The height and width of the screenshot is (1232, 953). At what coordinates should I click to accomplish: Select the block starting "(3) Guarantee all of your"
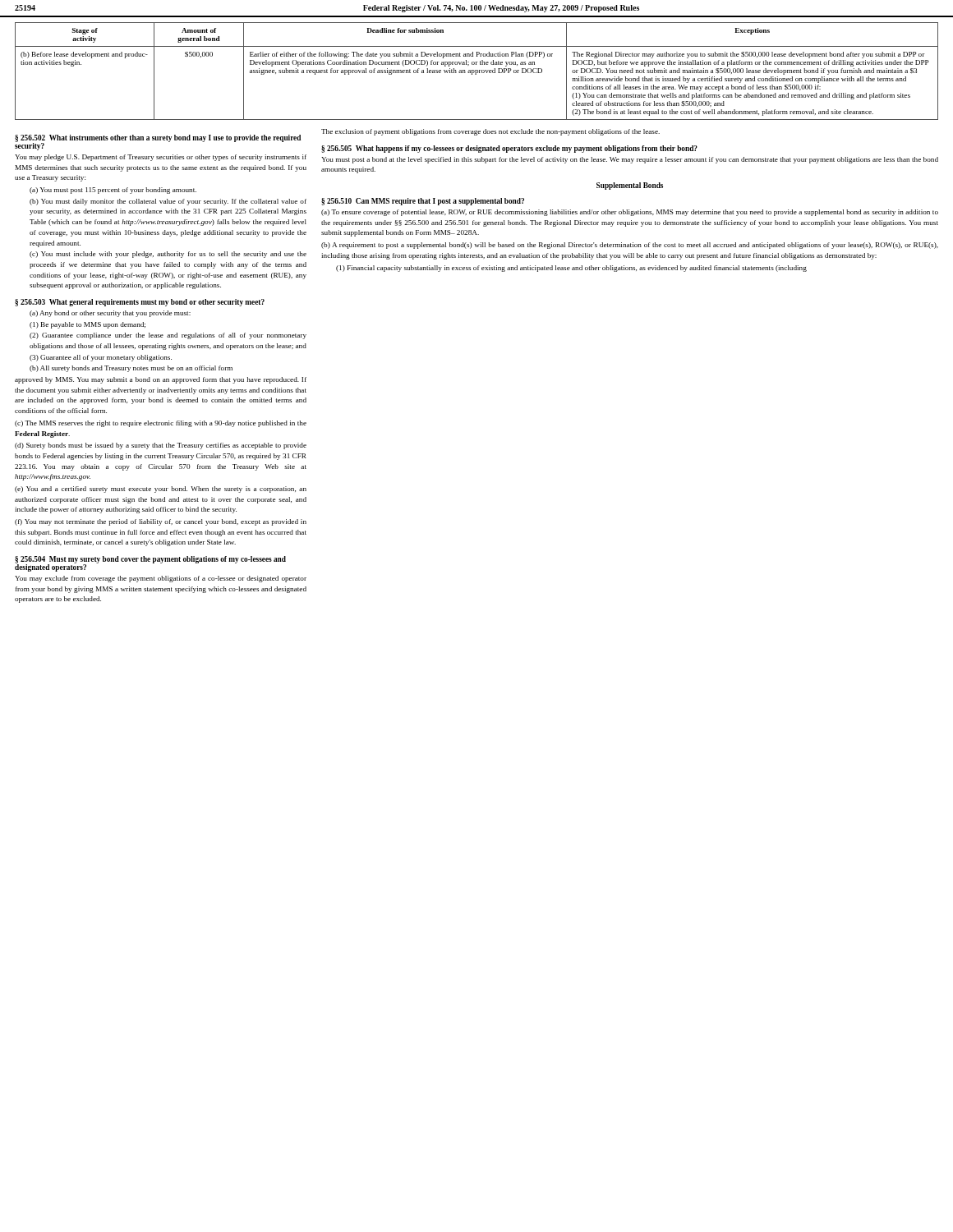[101, 357]
